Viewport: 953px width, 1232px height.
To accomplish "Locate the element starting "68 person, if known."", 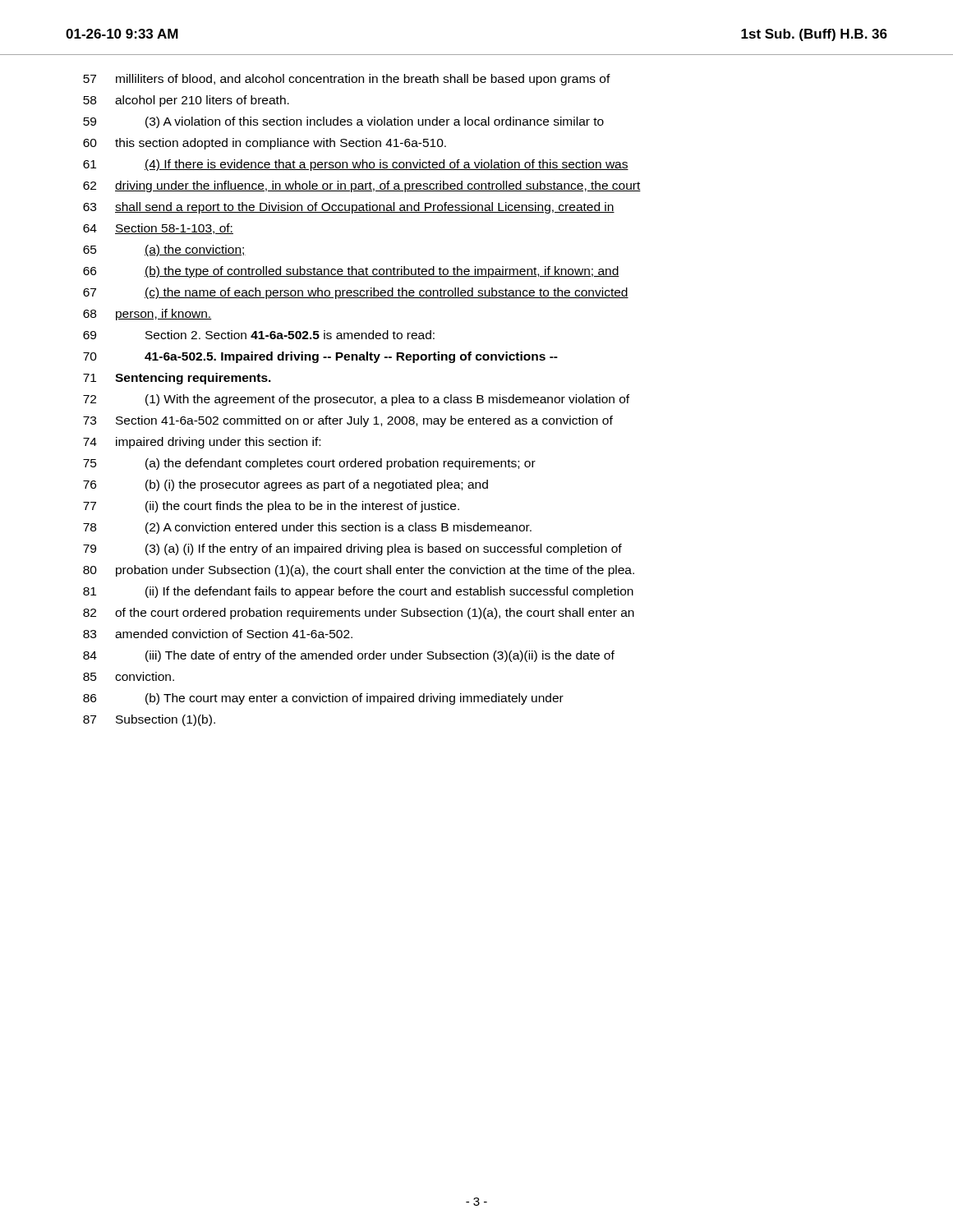I will click(x=147, y=315).
